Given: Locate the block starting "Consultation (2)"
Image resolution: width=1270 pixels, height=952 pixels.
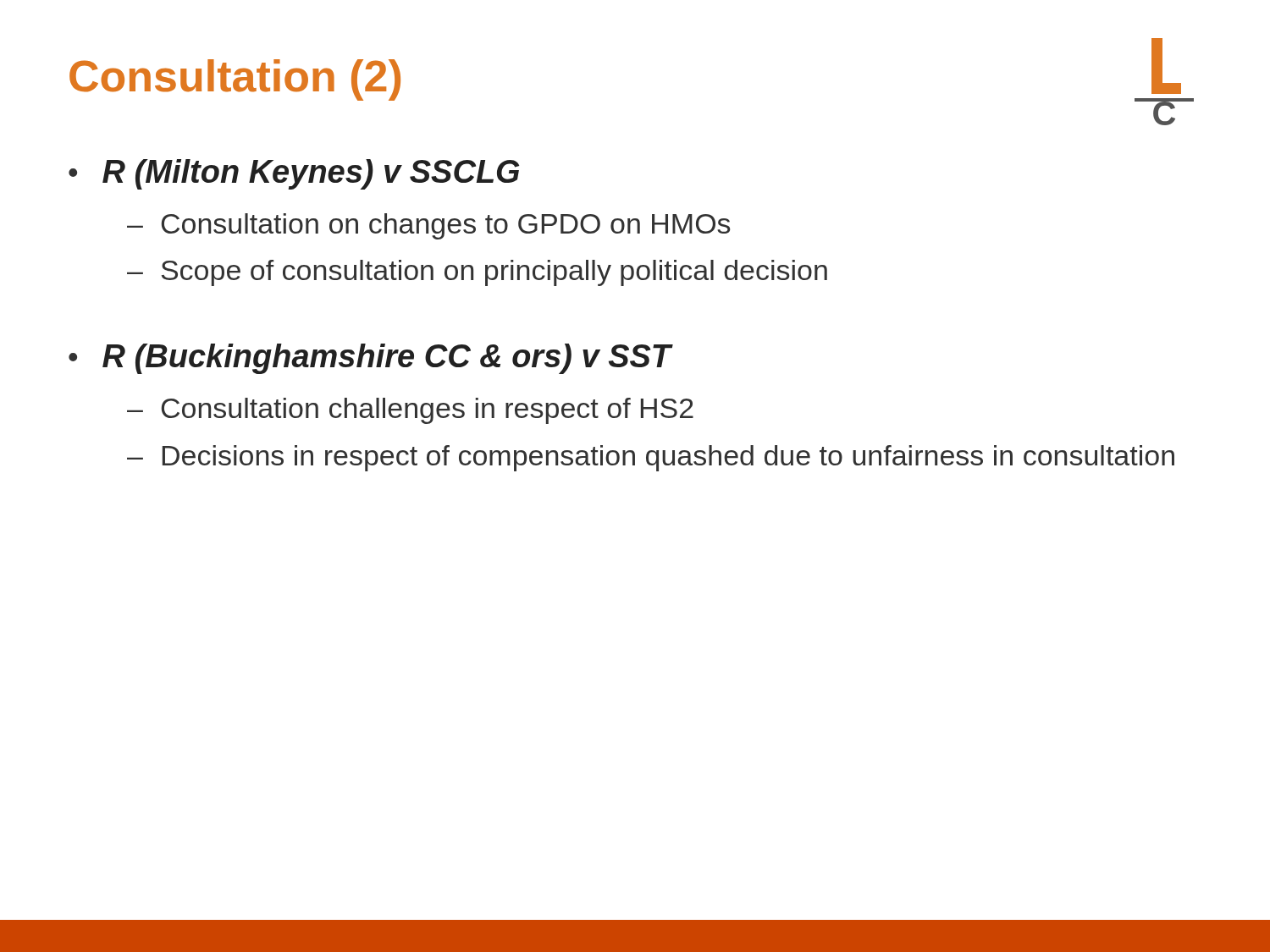Looking at the screenshot, I should pos(235,76).
